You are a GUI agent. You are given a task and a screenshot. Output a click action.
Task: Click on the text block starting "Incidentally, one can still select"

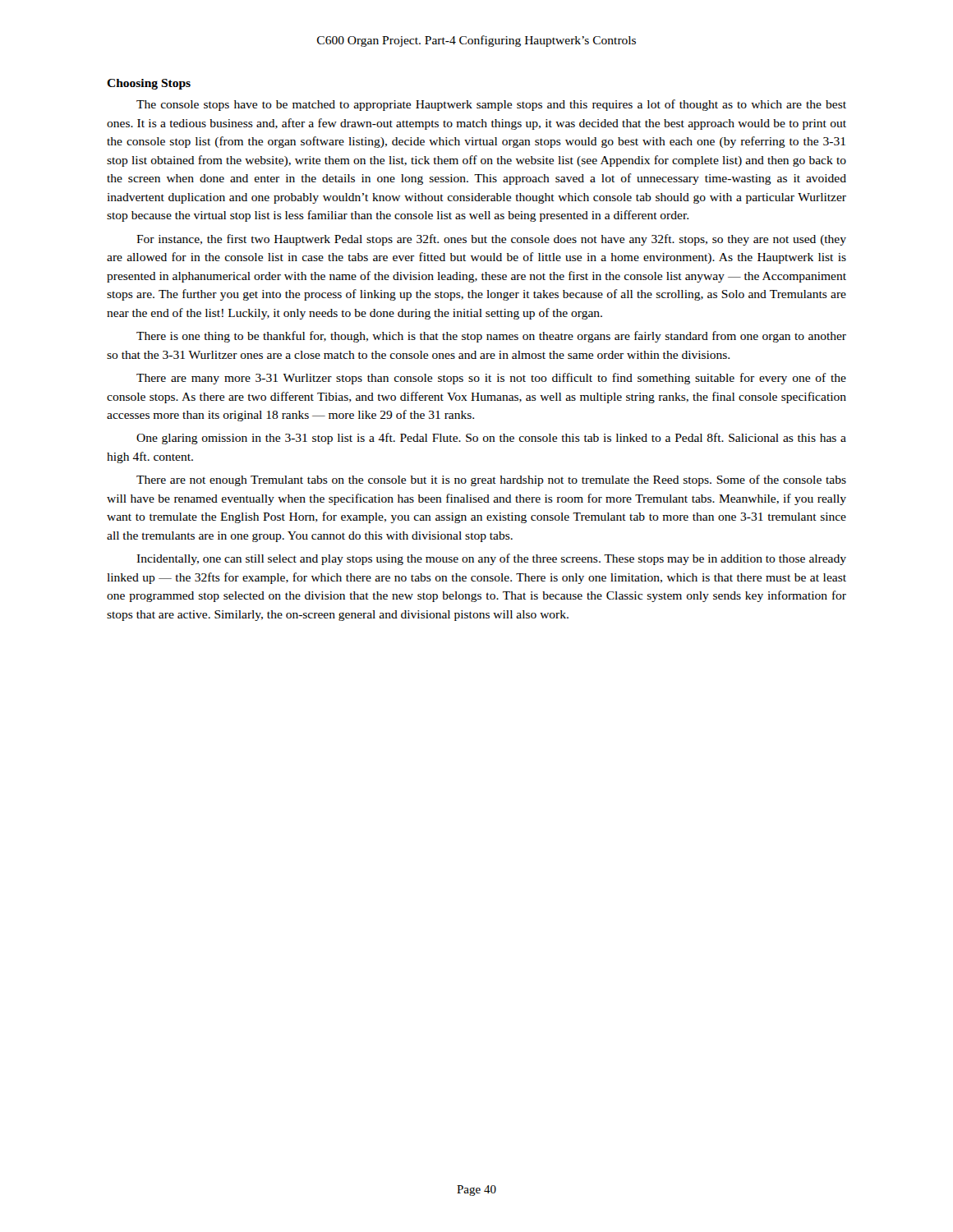(476, 586)
